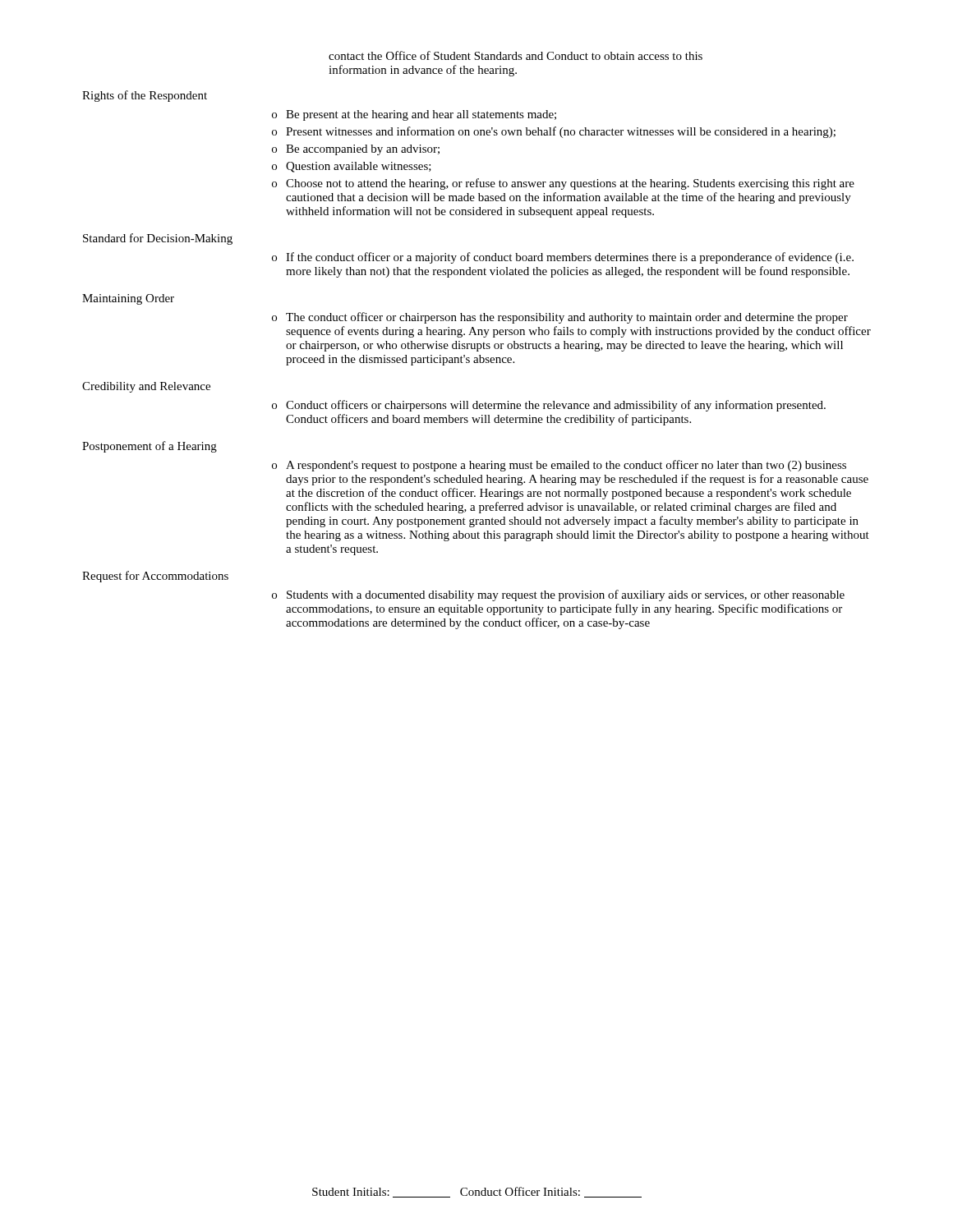Locate the passage starting "o Conduct officers or chairpersons will"
The width and height of the screenshot is (953, 1232).
[567, 412]
